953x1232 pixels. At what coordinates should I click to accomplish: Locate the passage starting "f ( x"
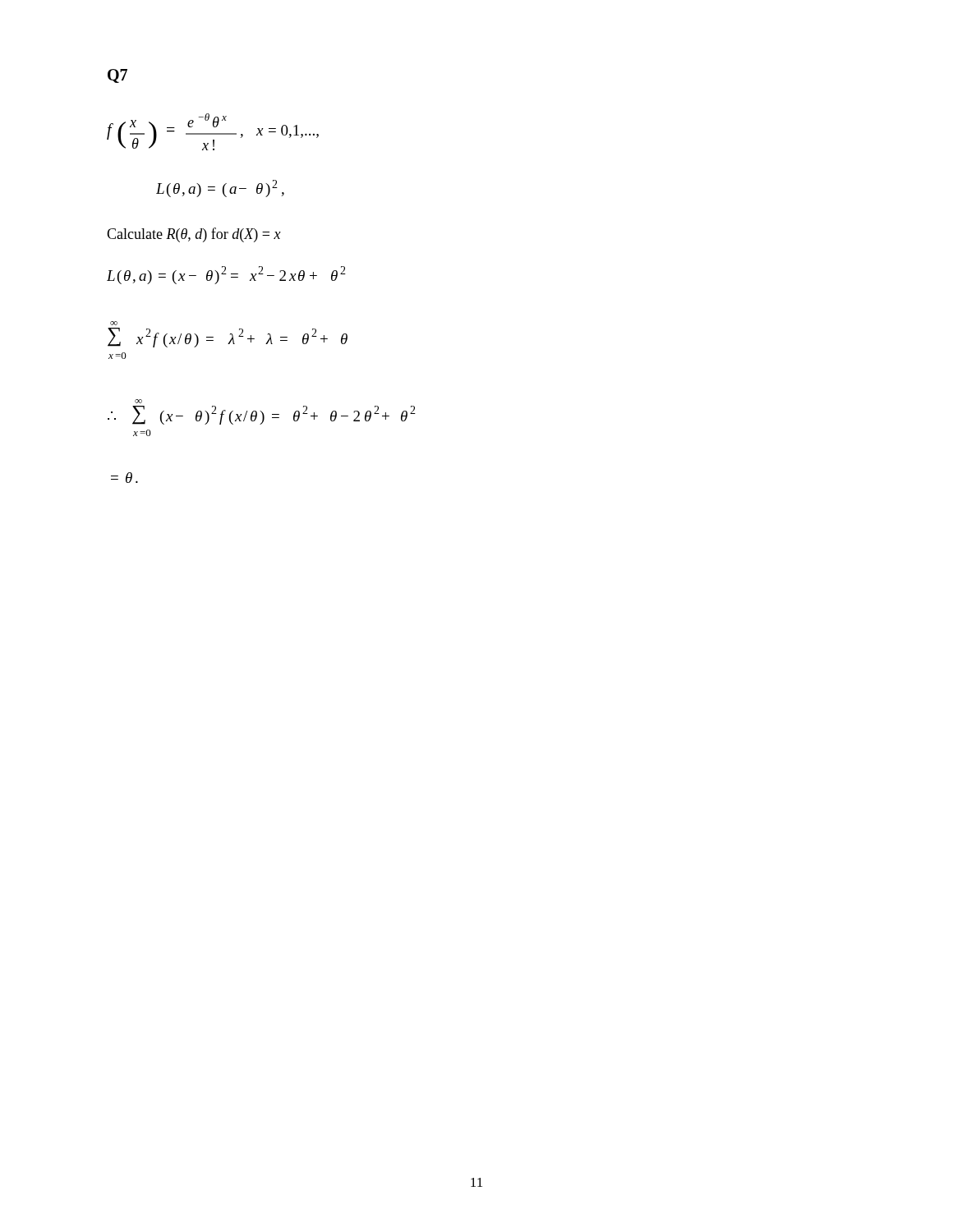pos(279,131)
